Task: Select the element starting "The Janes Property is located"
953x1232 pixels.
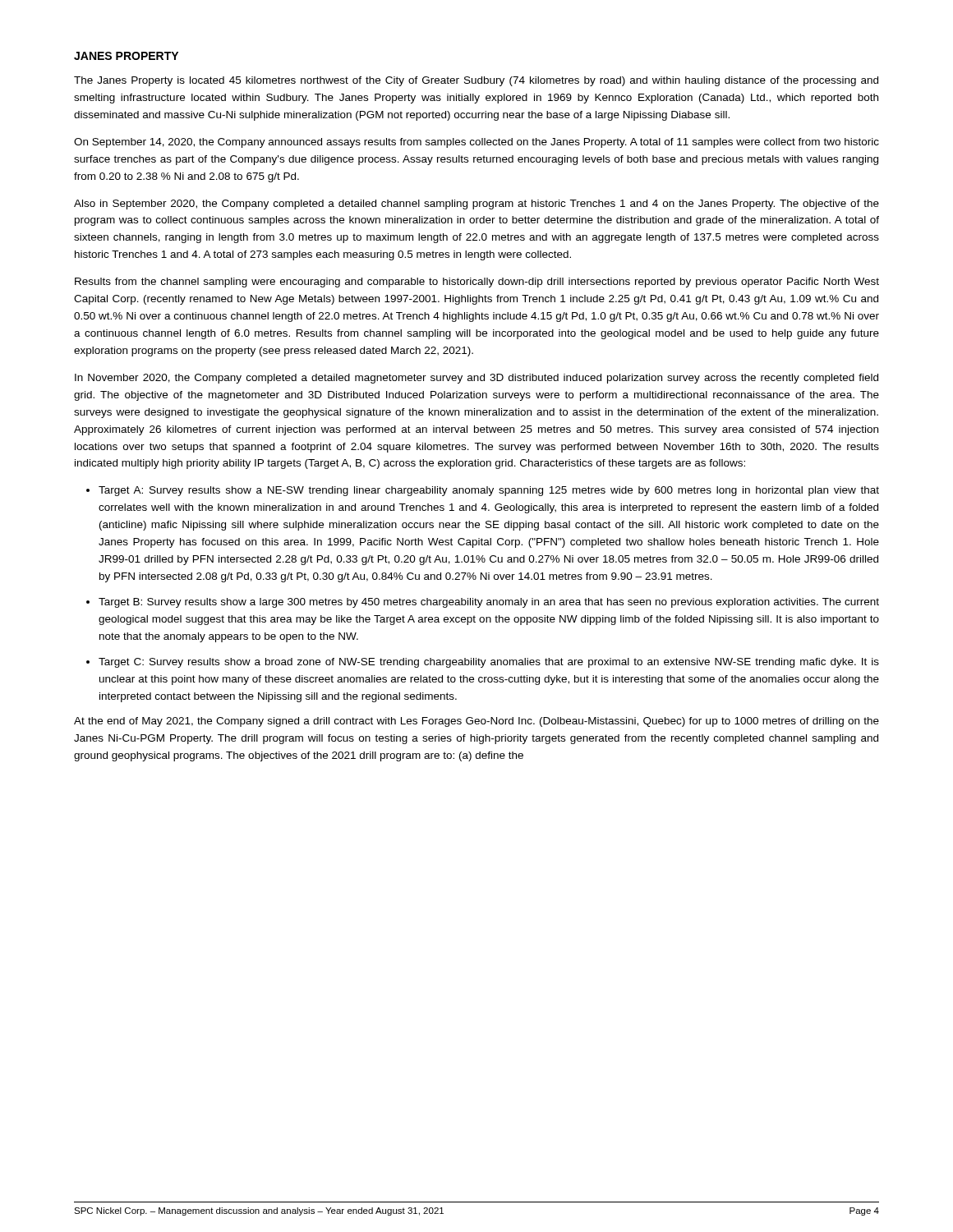Action: point(476,97)
